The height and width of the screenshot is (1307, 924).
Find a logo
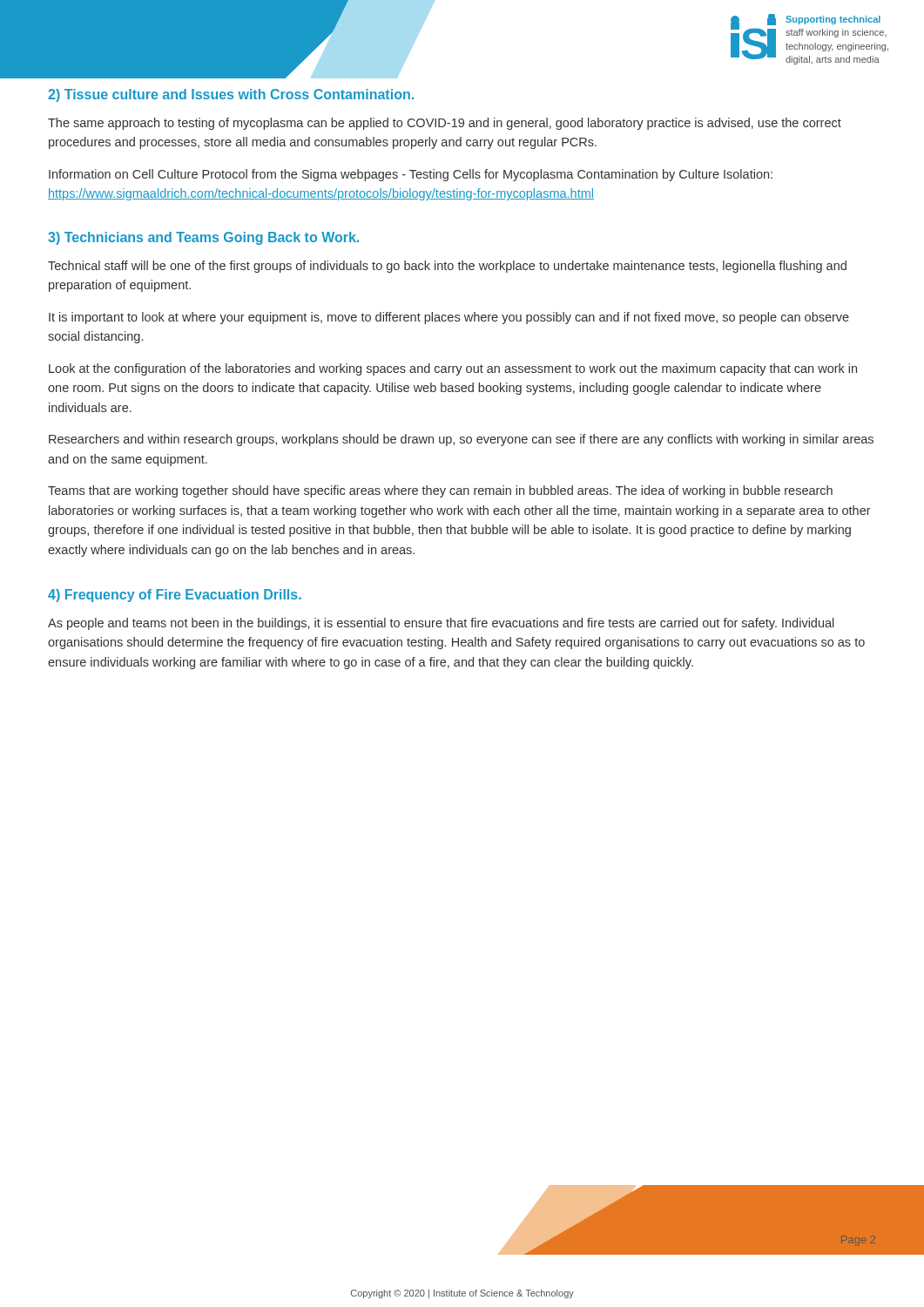coord(808,40)
